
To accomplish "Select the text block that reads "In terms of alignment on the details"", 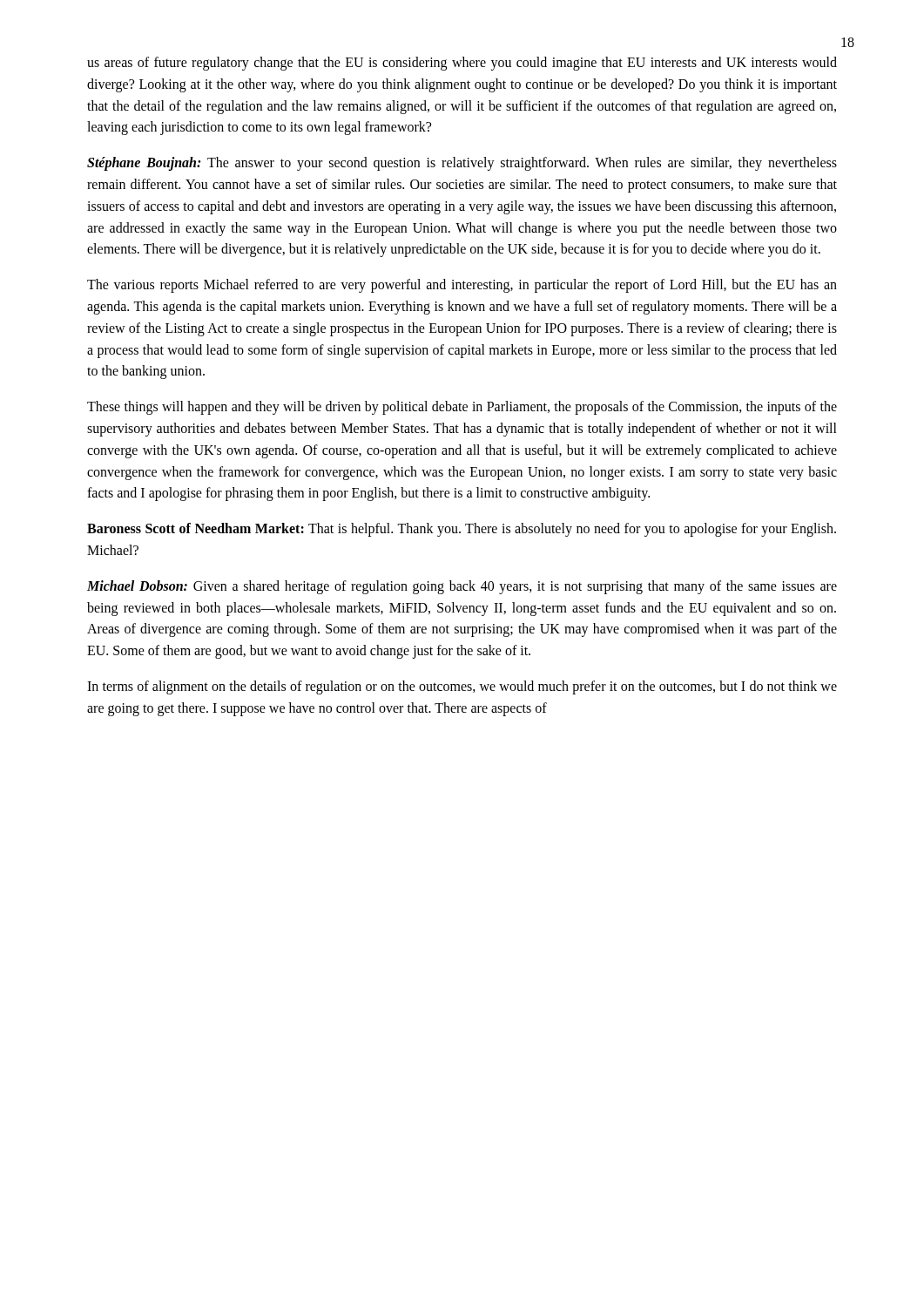I will pos(462,697).
